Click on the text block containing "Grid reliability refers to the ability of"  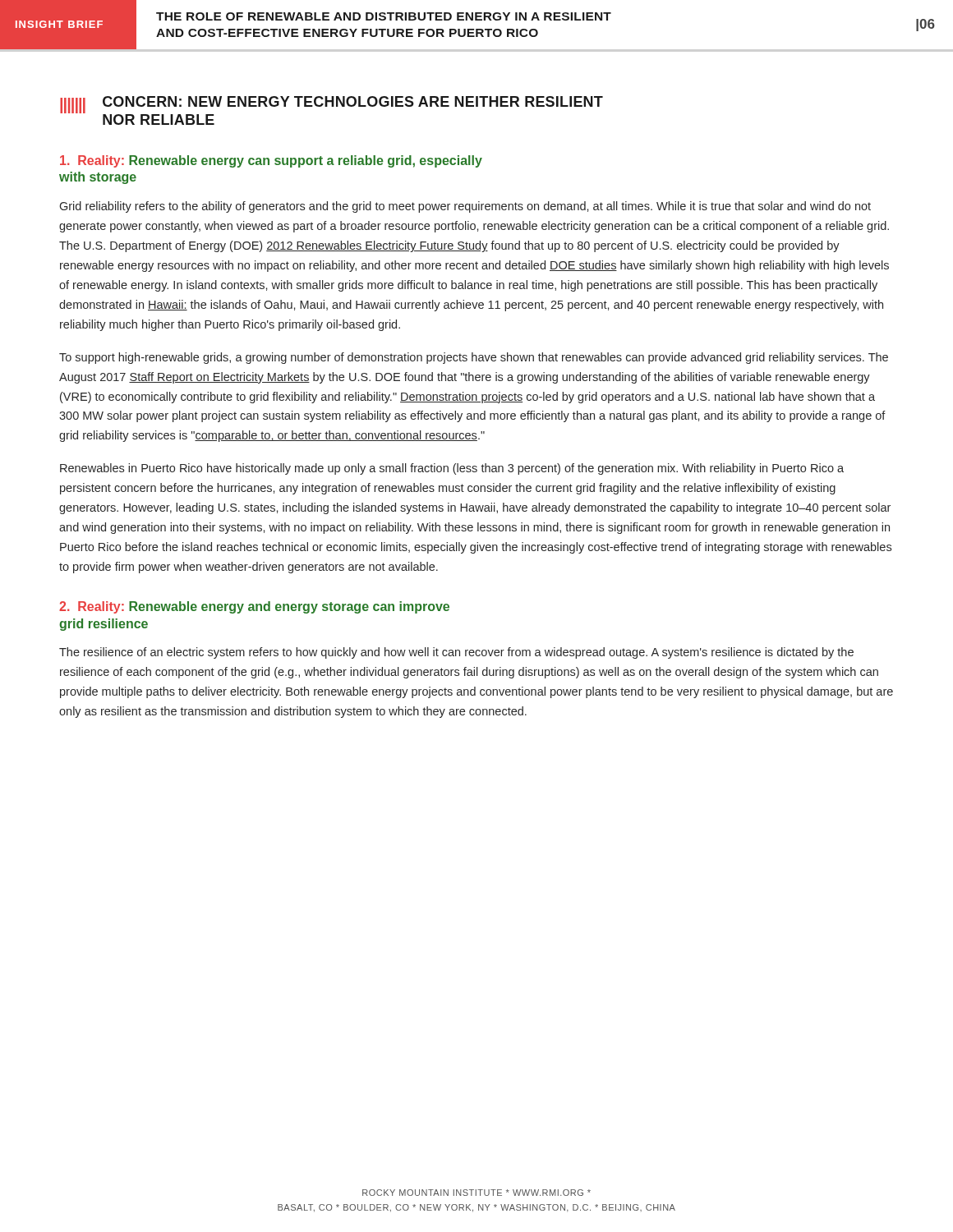[475, 265]
